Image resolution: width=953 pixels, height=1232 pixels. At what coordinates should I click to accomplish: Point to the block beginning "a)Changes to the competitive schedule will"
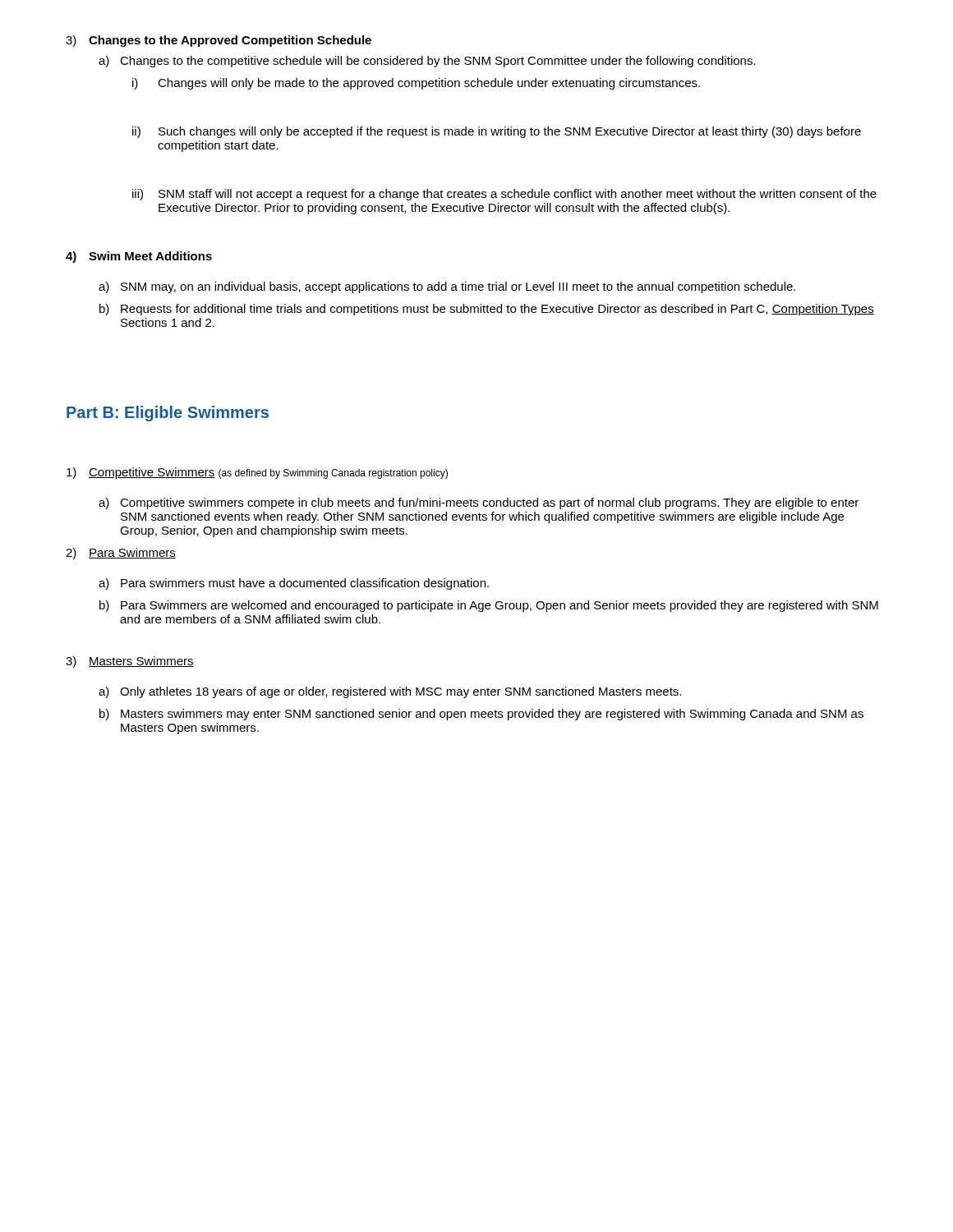coord(491,60)
